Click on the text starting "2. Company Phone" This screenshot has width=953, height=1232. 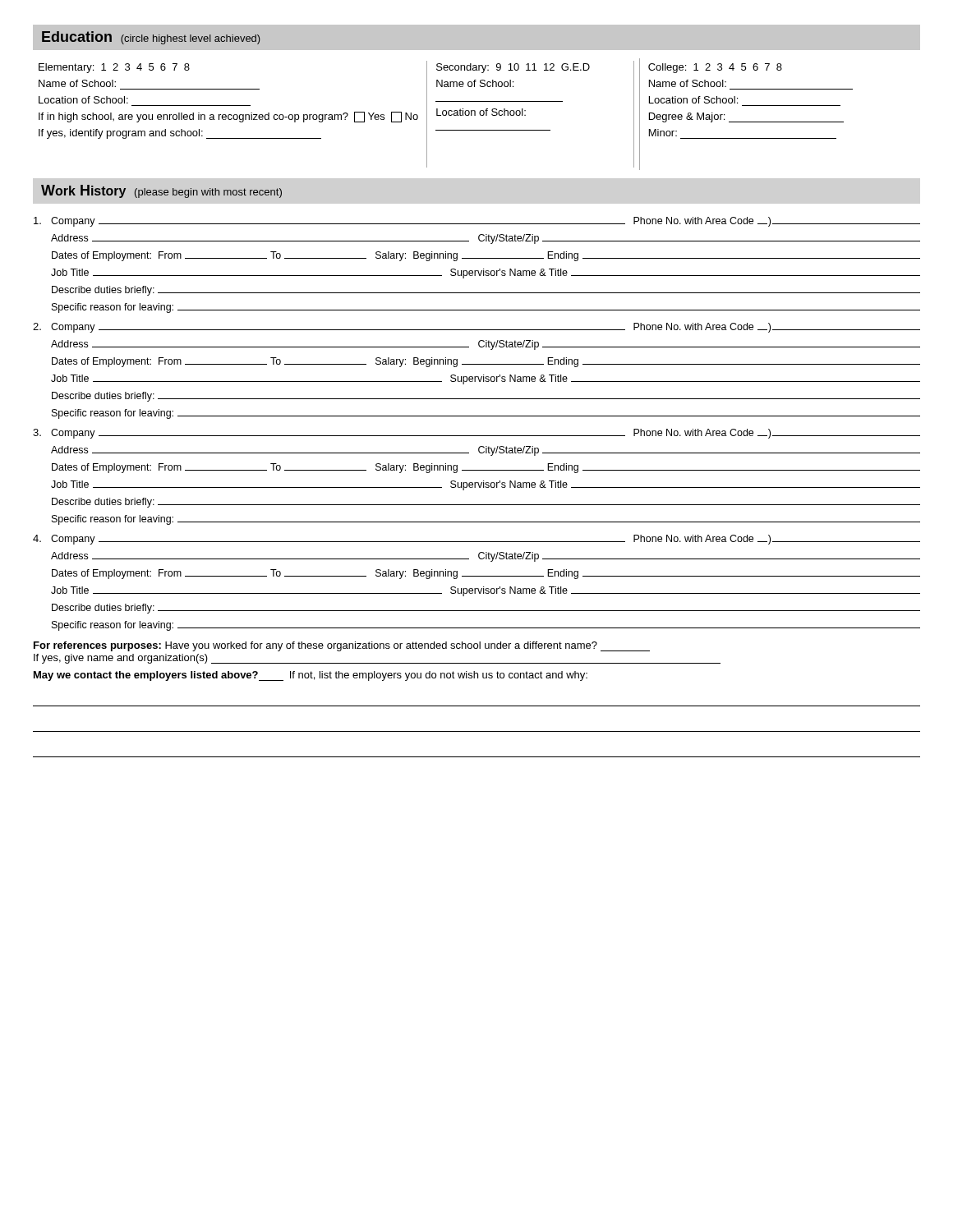coord(476,368)
